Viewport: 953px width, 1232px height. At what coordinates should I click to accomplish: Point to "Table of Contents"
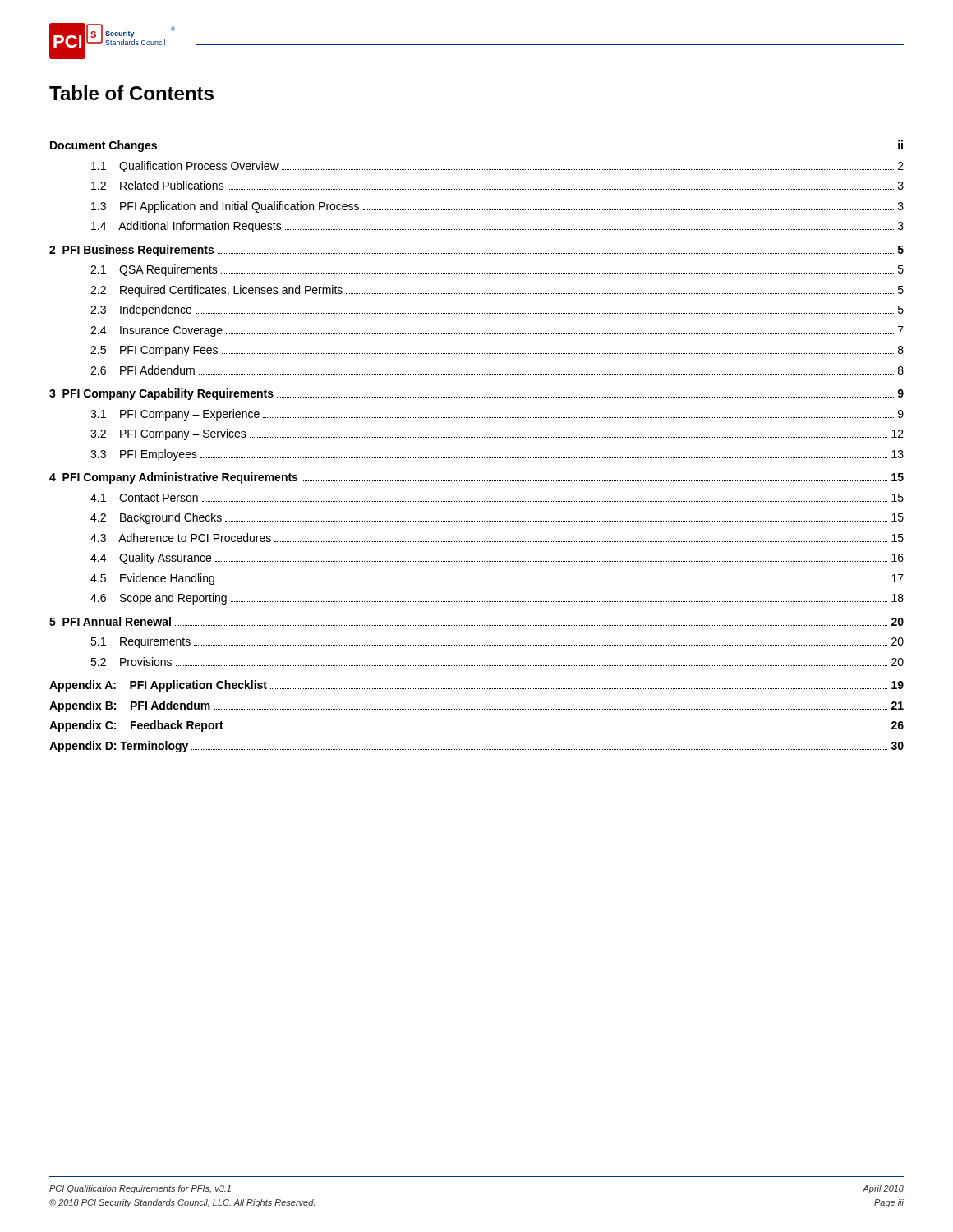(x=132, y=94)
